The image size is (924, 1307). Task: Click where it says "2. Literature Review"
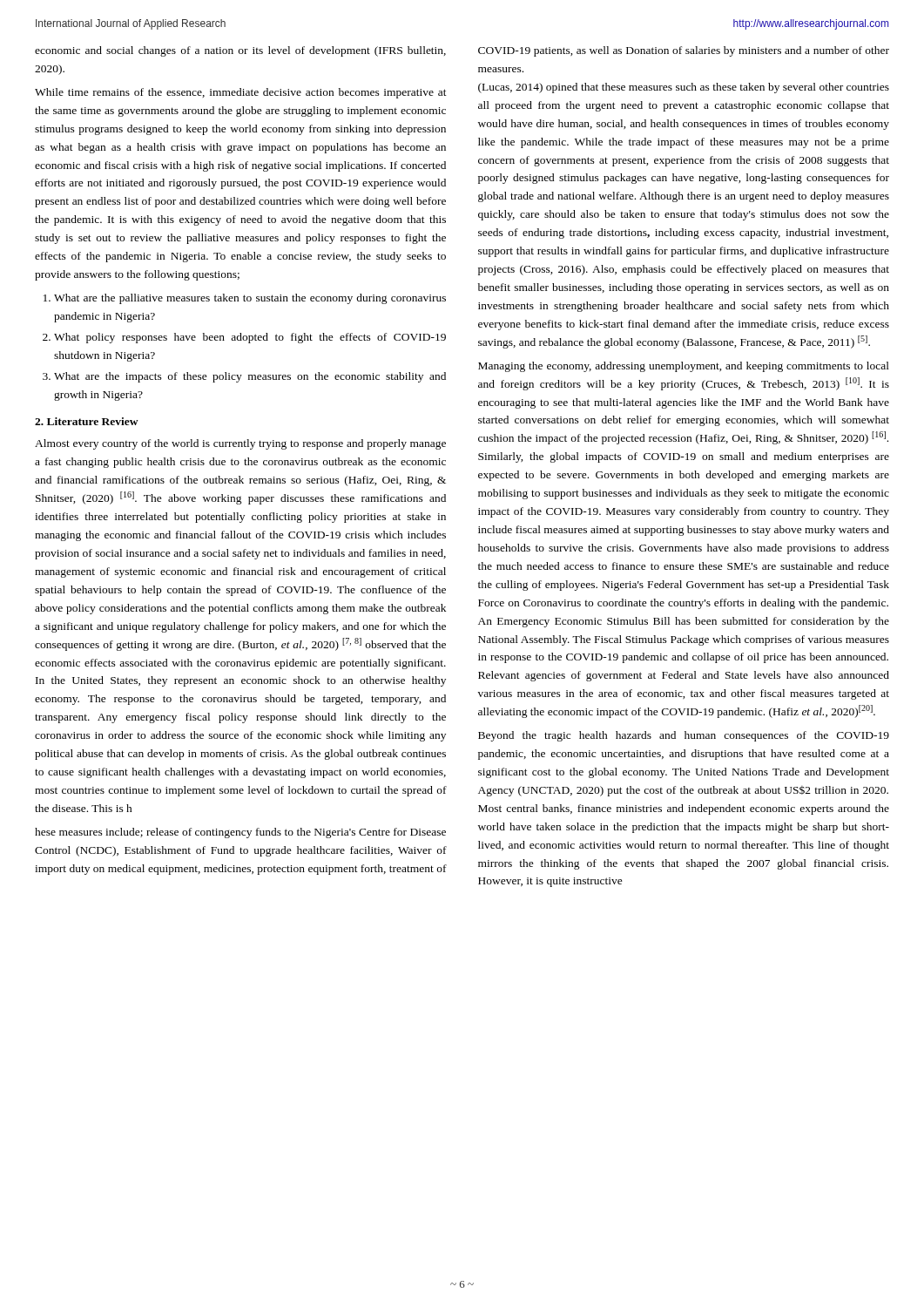click(86, 421)
